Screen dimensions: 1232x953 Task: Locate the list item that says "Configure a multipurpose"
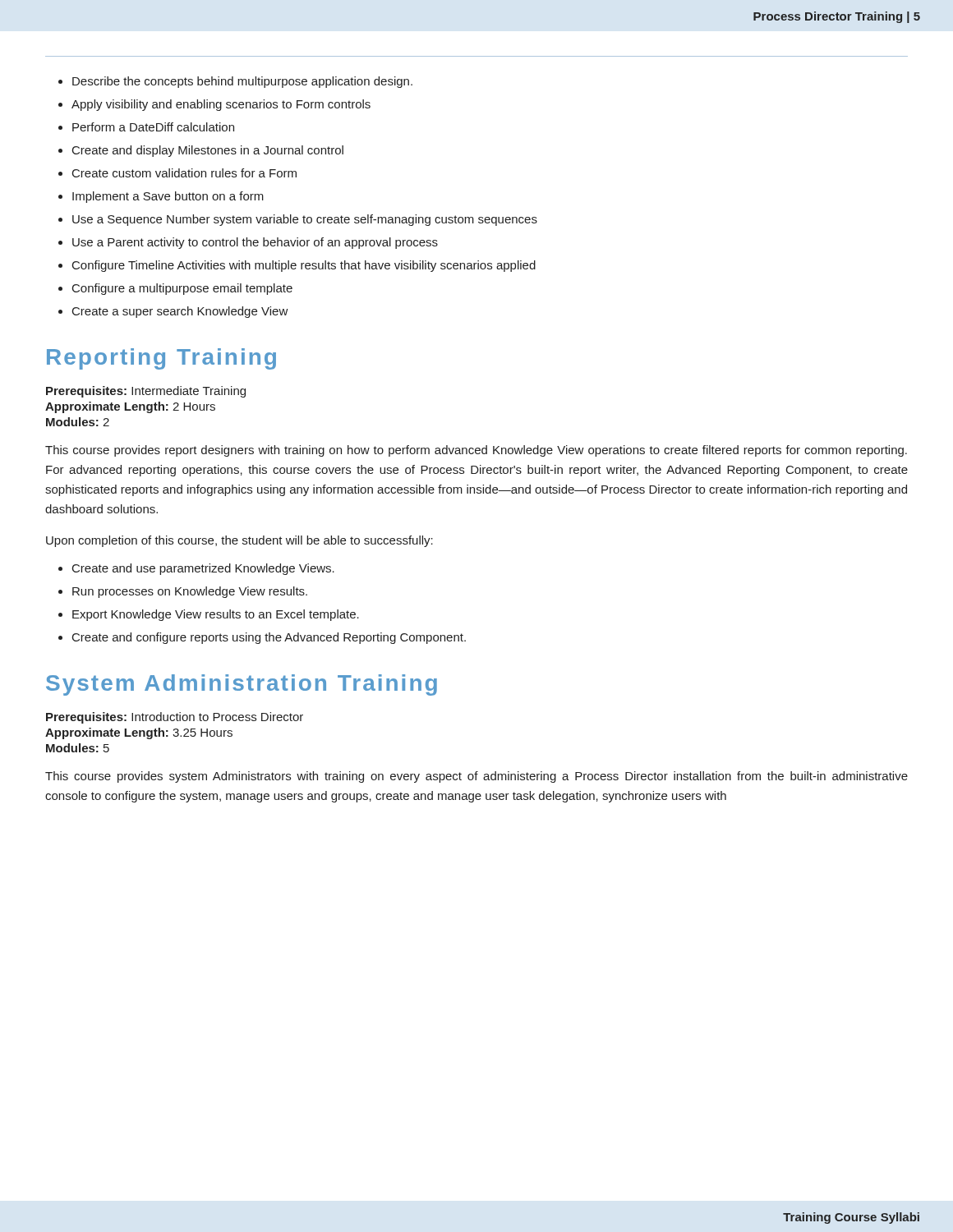(x=182, y=288)
